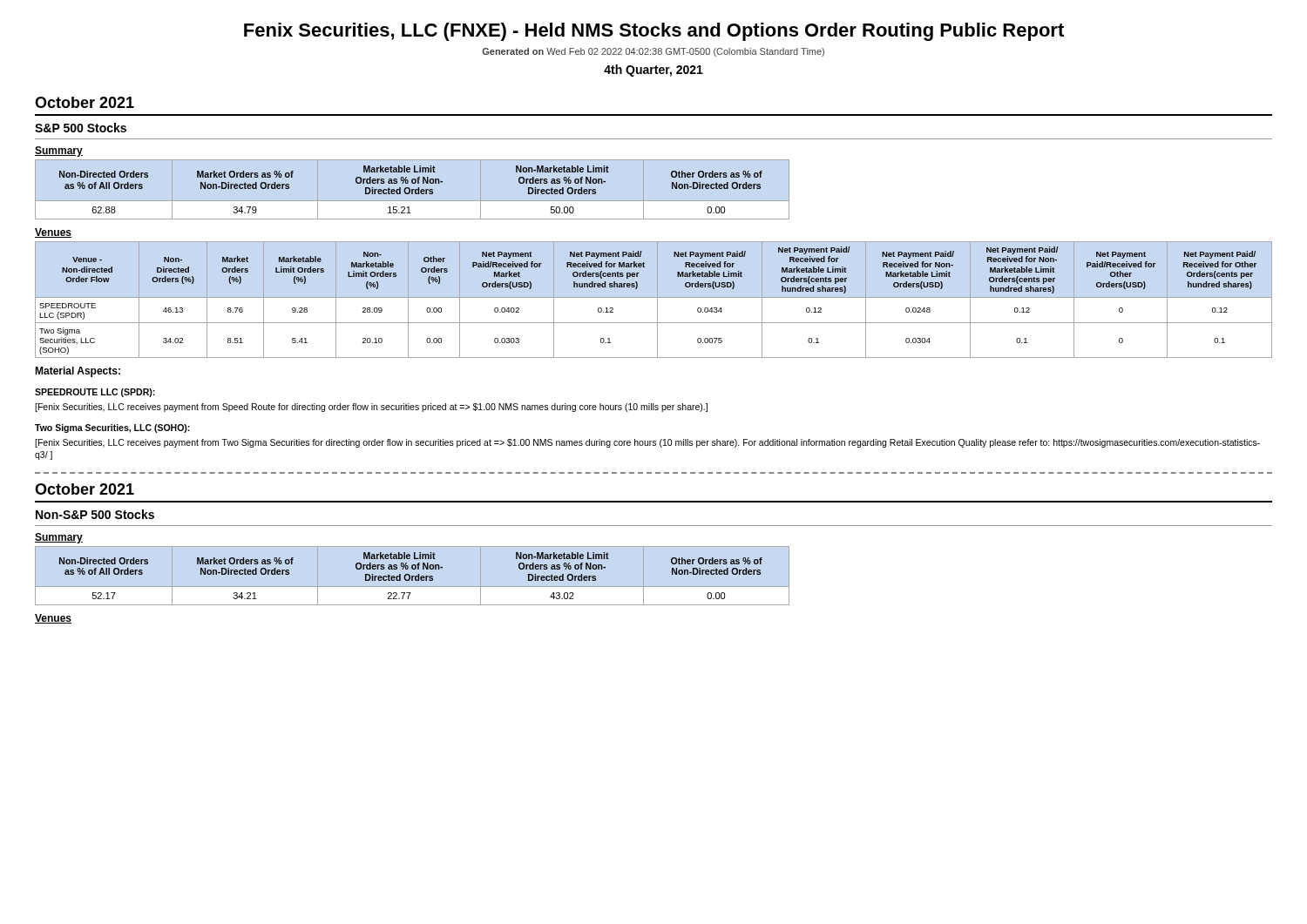Find the table that mentions "Net Payment Paid/Received for Market"

tap(654, 299)
